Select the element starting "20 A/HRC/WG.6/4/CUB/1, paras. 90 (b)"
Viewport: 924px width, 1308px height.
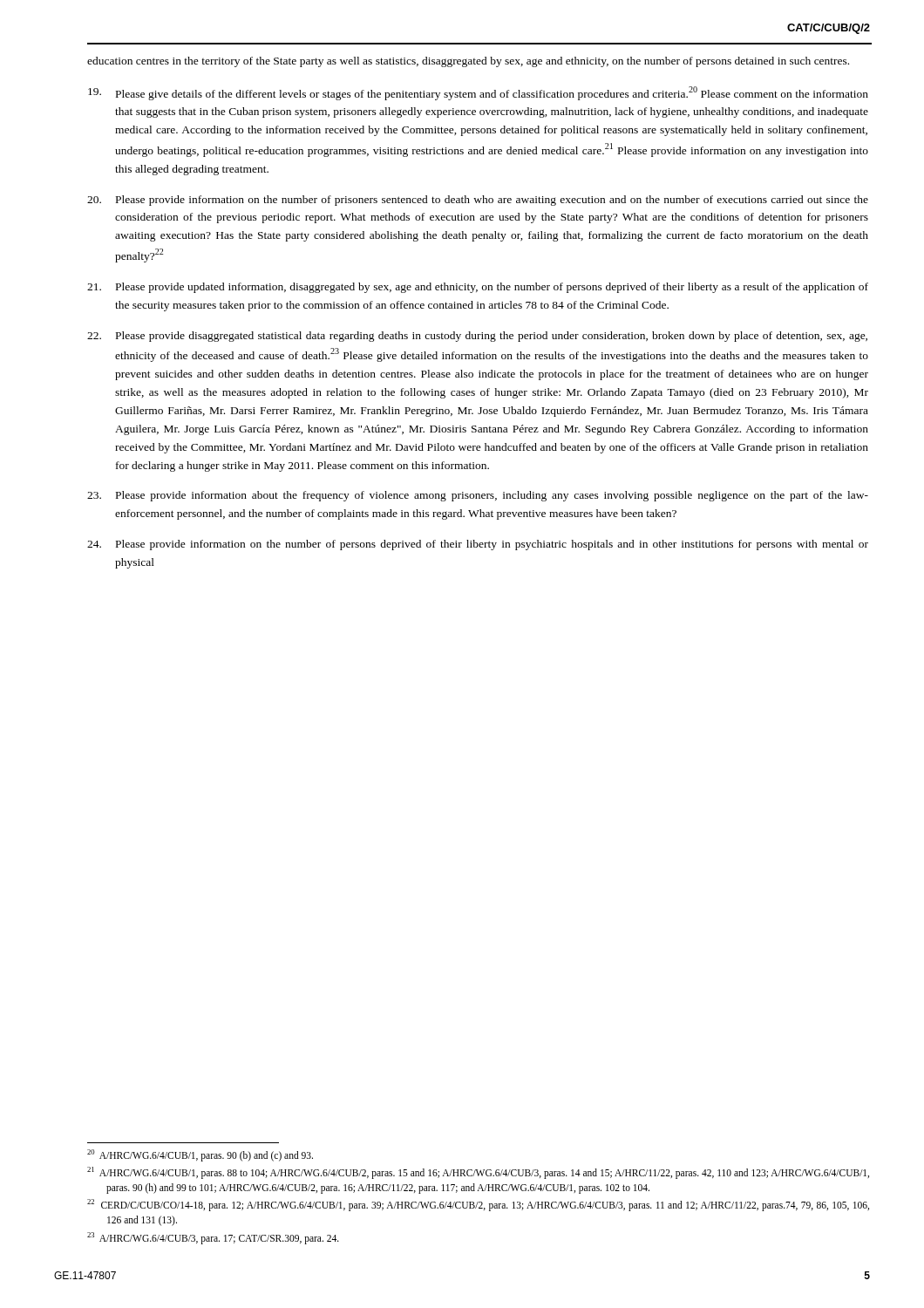pos(200,1154)
